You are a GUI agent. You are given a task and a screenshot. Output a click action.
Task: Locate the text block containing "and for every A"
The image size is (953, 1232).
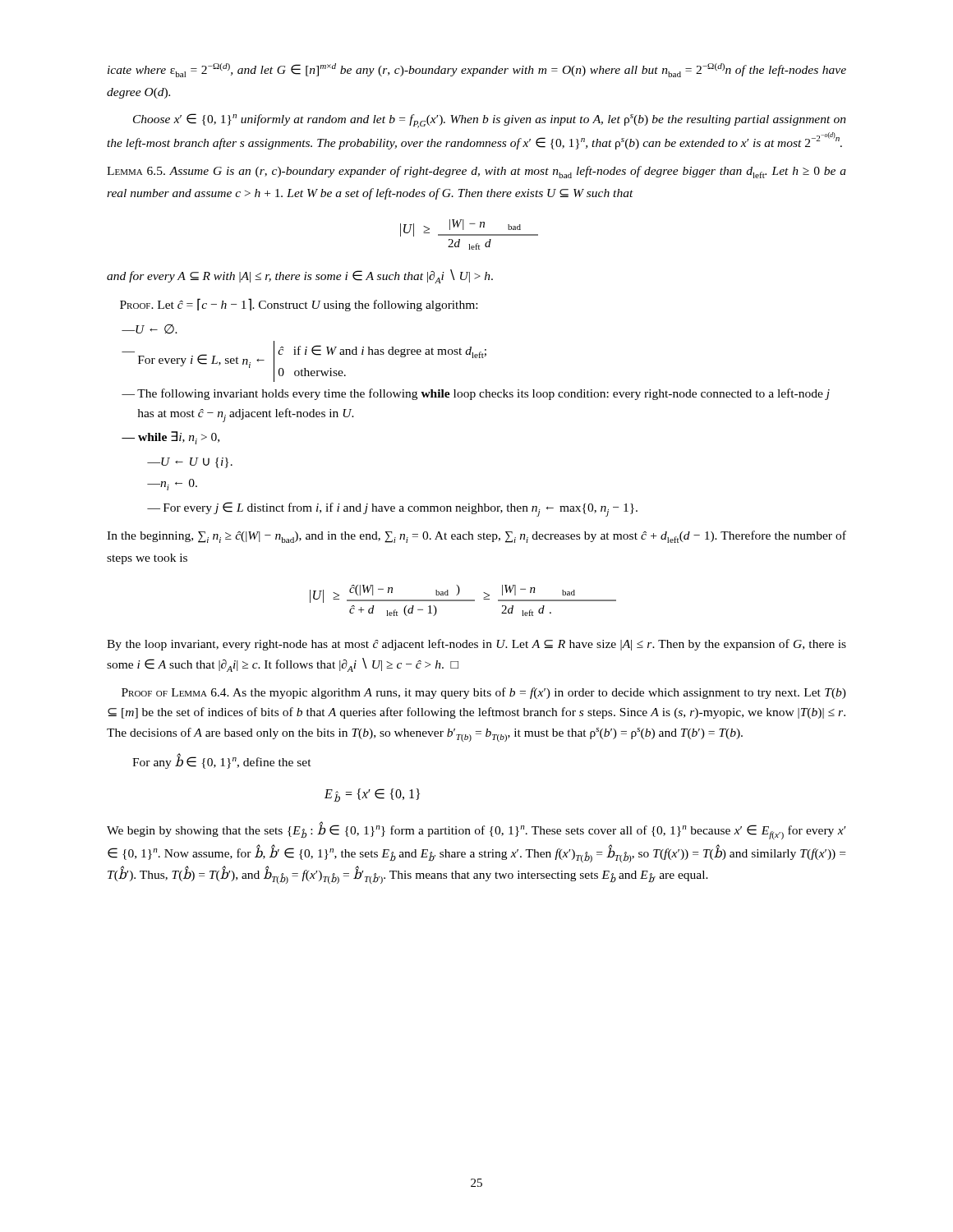pos(300,277)
